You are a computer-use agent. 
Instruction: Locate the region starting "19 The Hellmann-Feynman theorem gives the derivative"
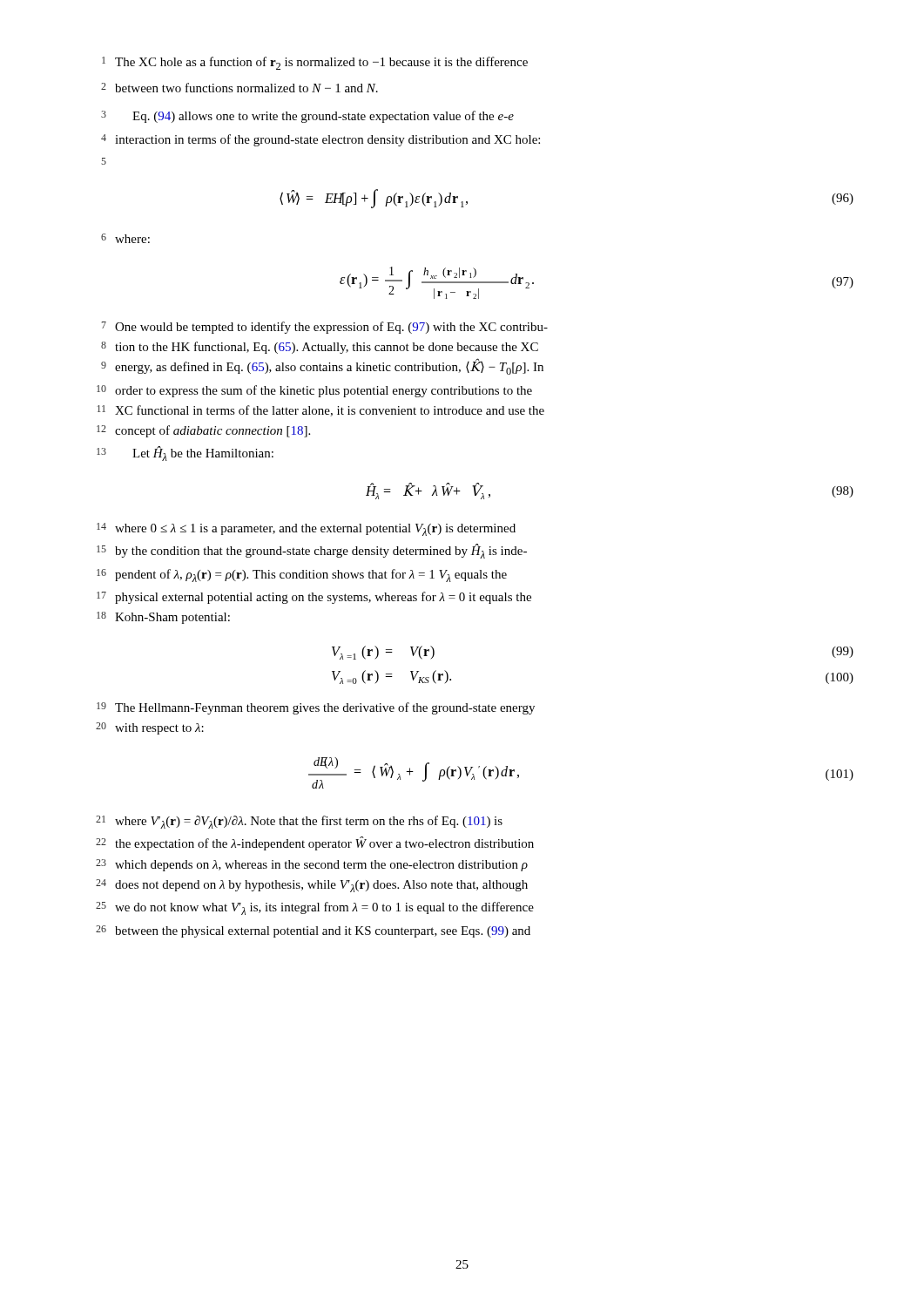click(x=470, y=718)
